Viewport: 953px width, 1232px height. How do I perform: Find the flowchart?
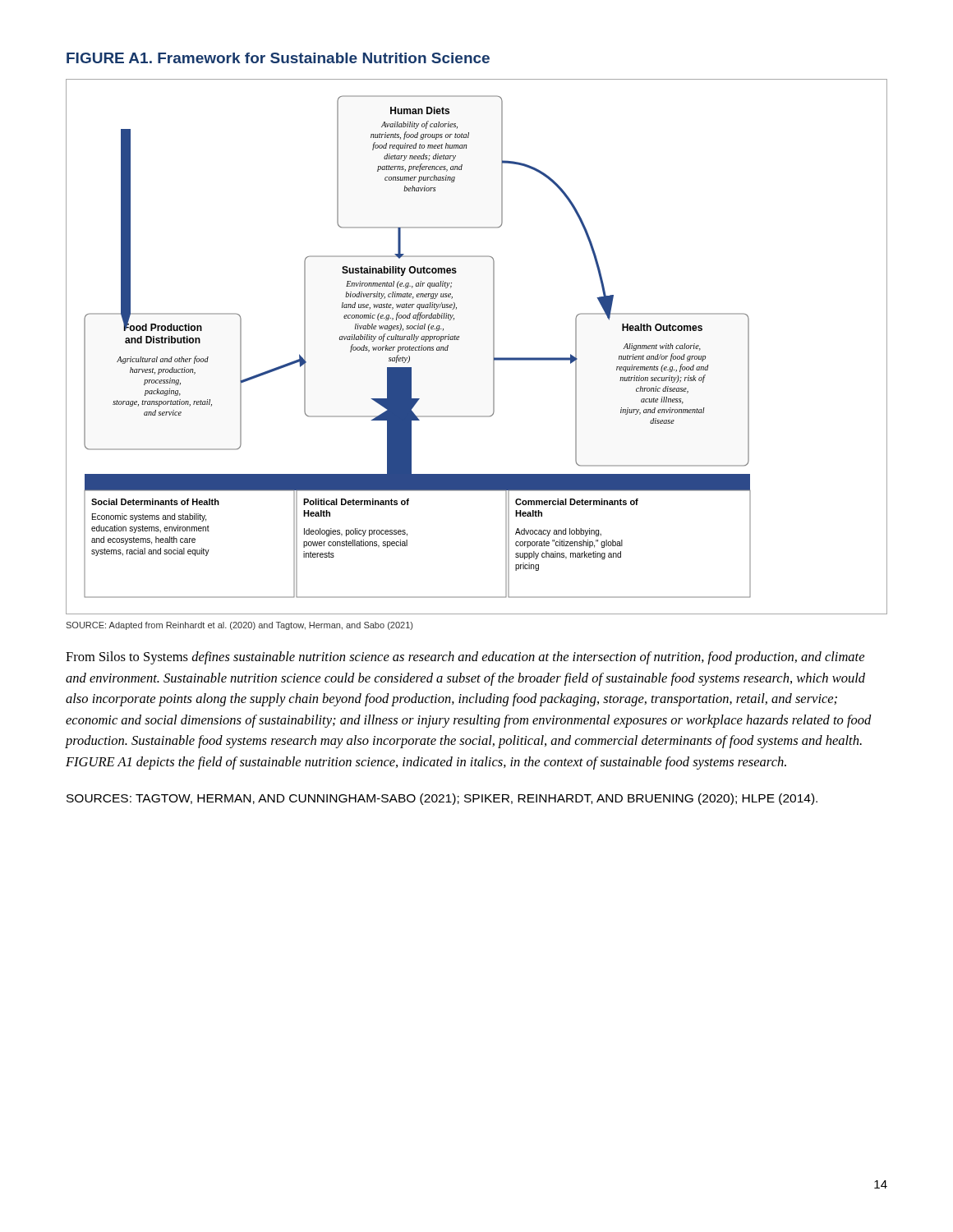point(476,347)
